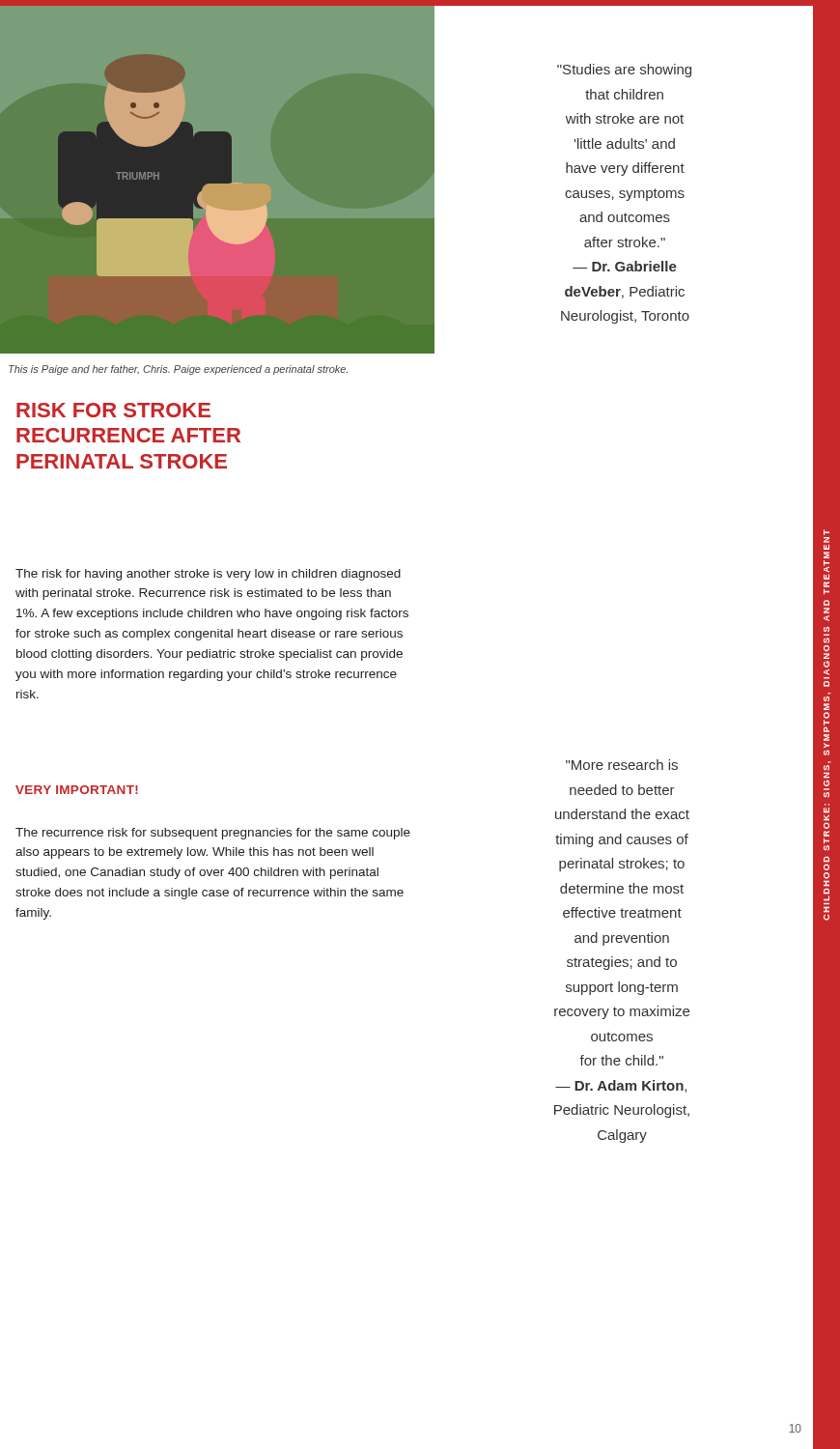Click on the section header that says "RISK FOR STROKERECURRENCE AFTERPERINATAL STROKE"
This screenshot has height=1449, width=840.
pos(216,436)
